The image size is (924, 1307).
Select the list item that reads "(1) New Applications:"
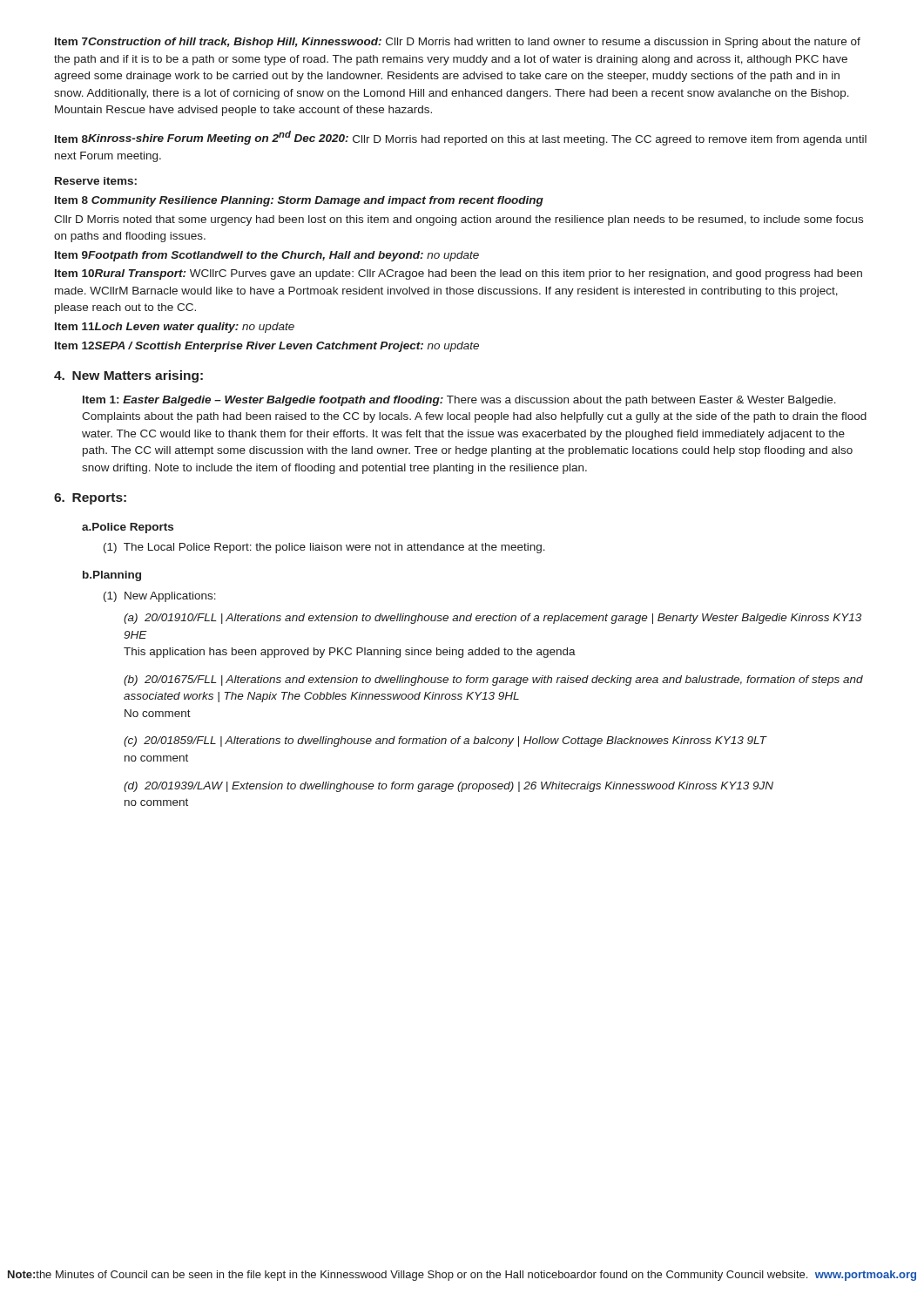tap(160, 595)
